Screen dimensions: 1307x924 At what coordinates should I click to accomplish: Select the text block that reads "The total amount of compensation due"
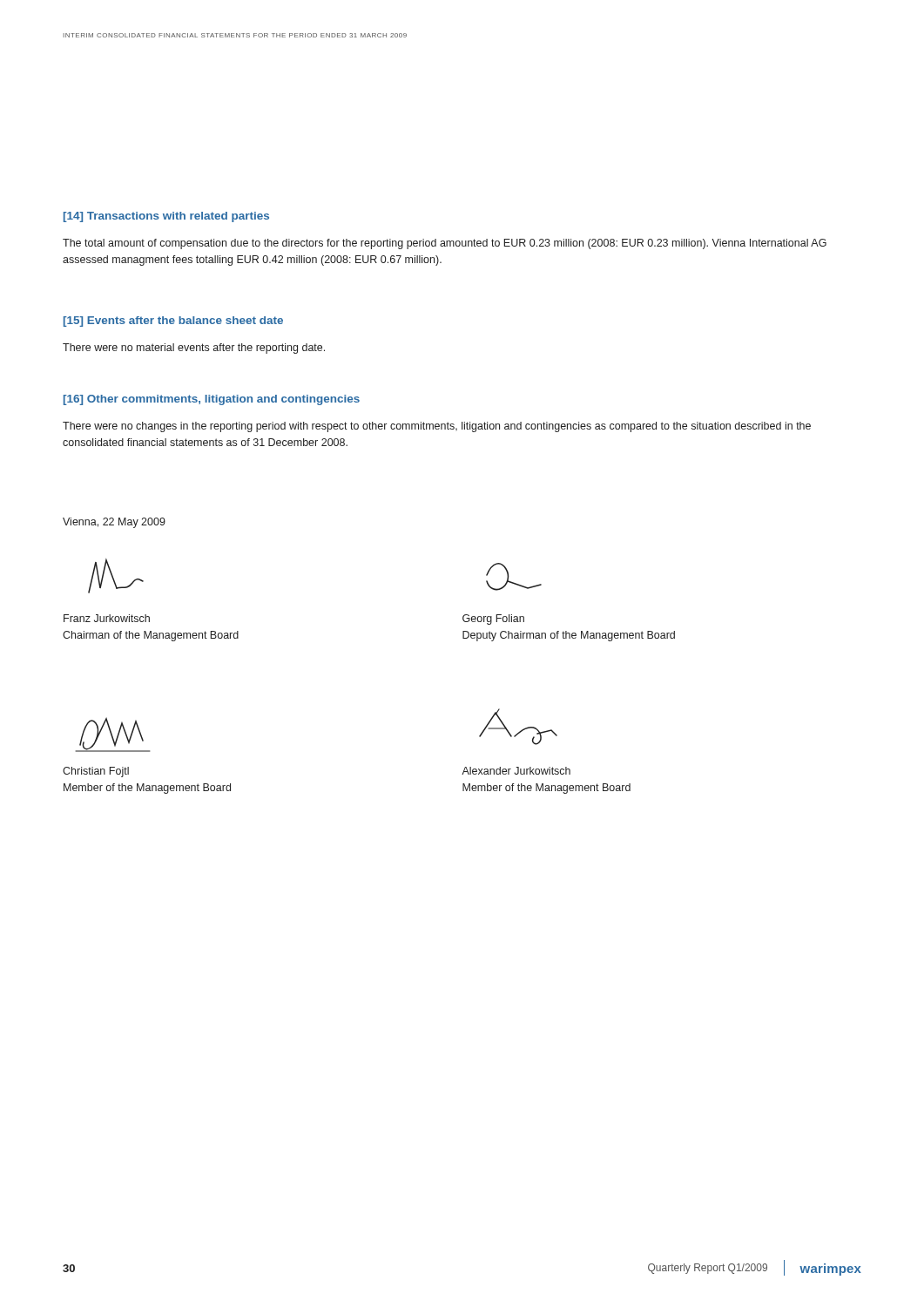coord(445,252)
